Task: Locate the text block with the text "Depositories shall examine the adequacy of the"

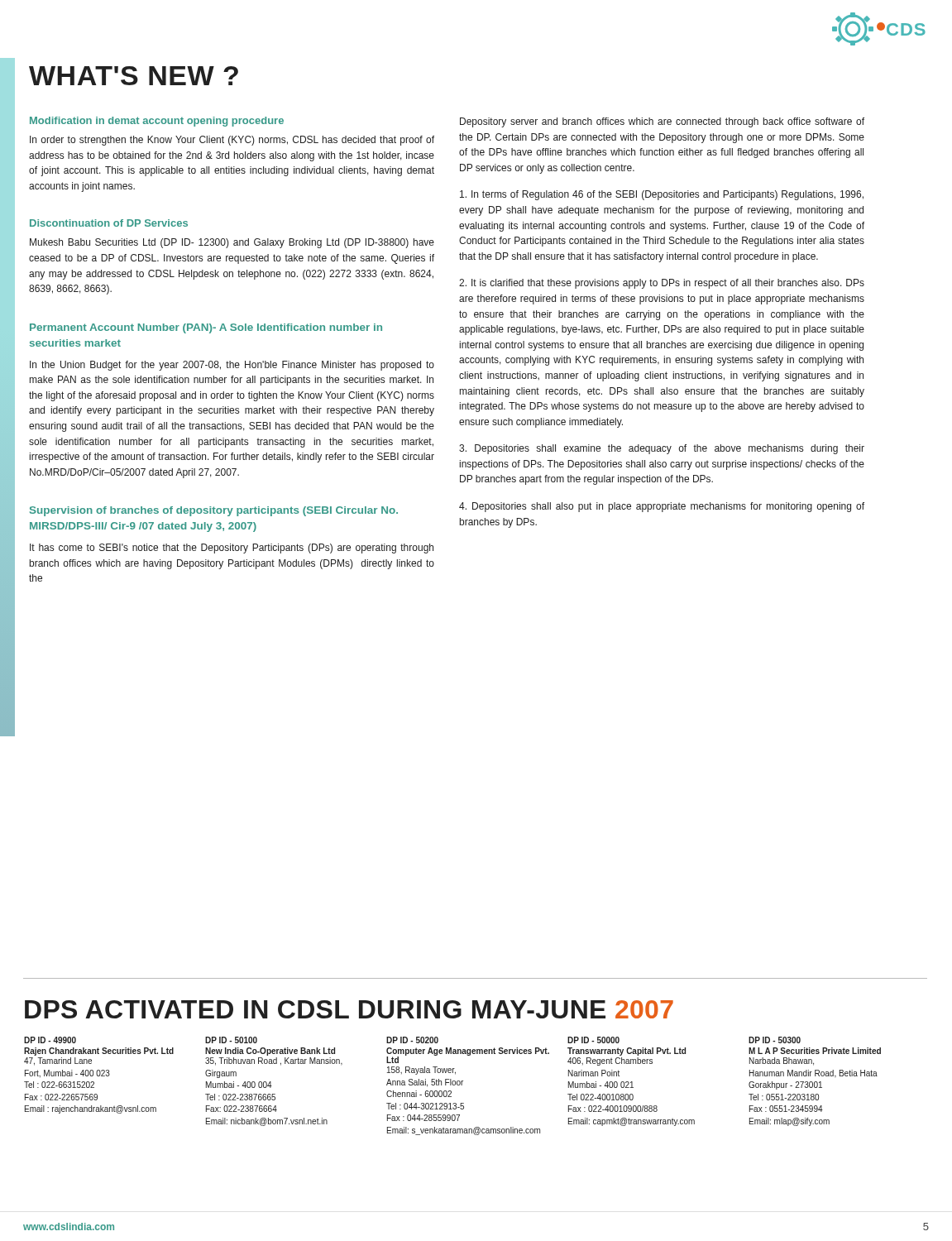Action: tap(662, 464)
